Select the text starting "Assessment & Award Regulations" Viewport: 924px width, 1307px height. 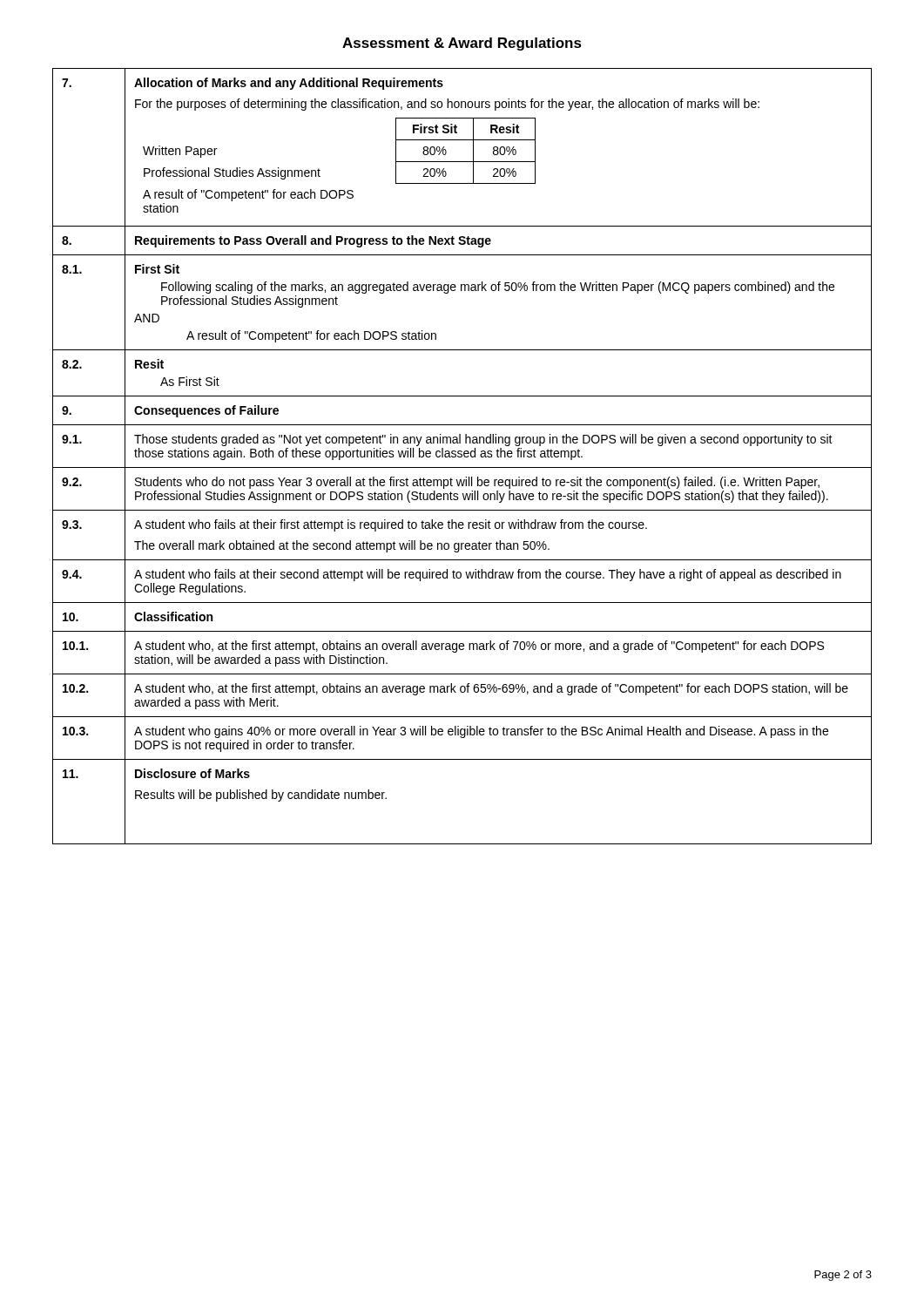(462, 43)
